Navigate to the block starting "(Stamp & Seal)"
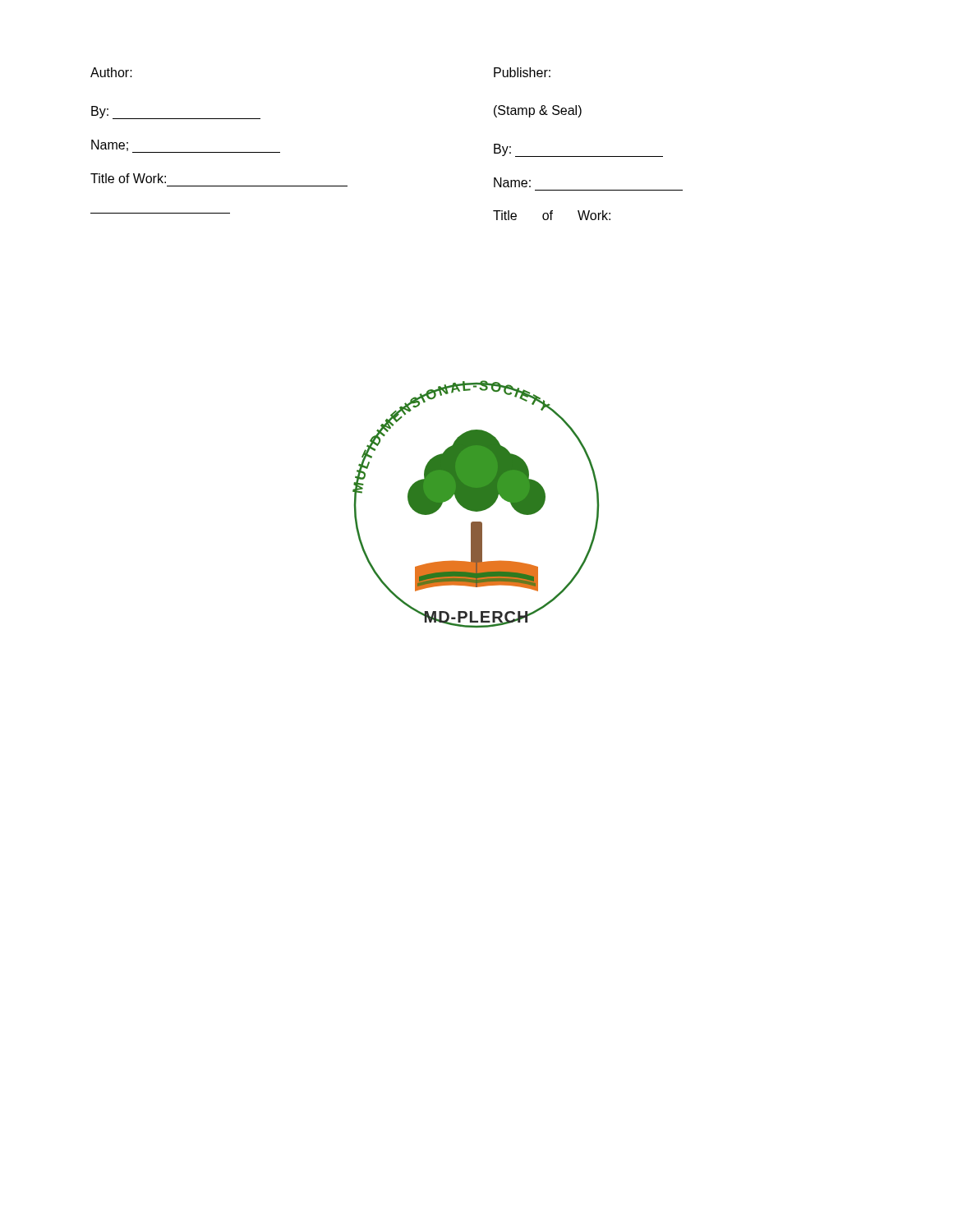 [x=537, y=110]
